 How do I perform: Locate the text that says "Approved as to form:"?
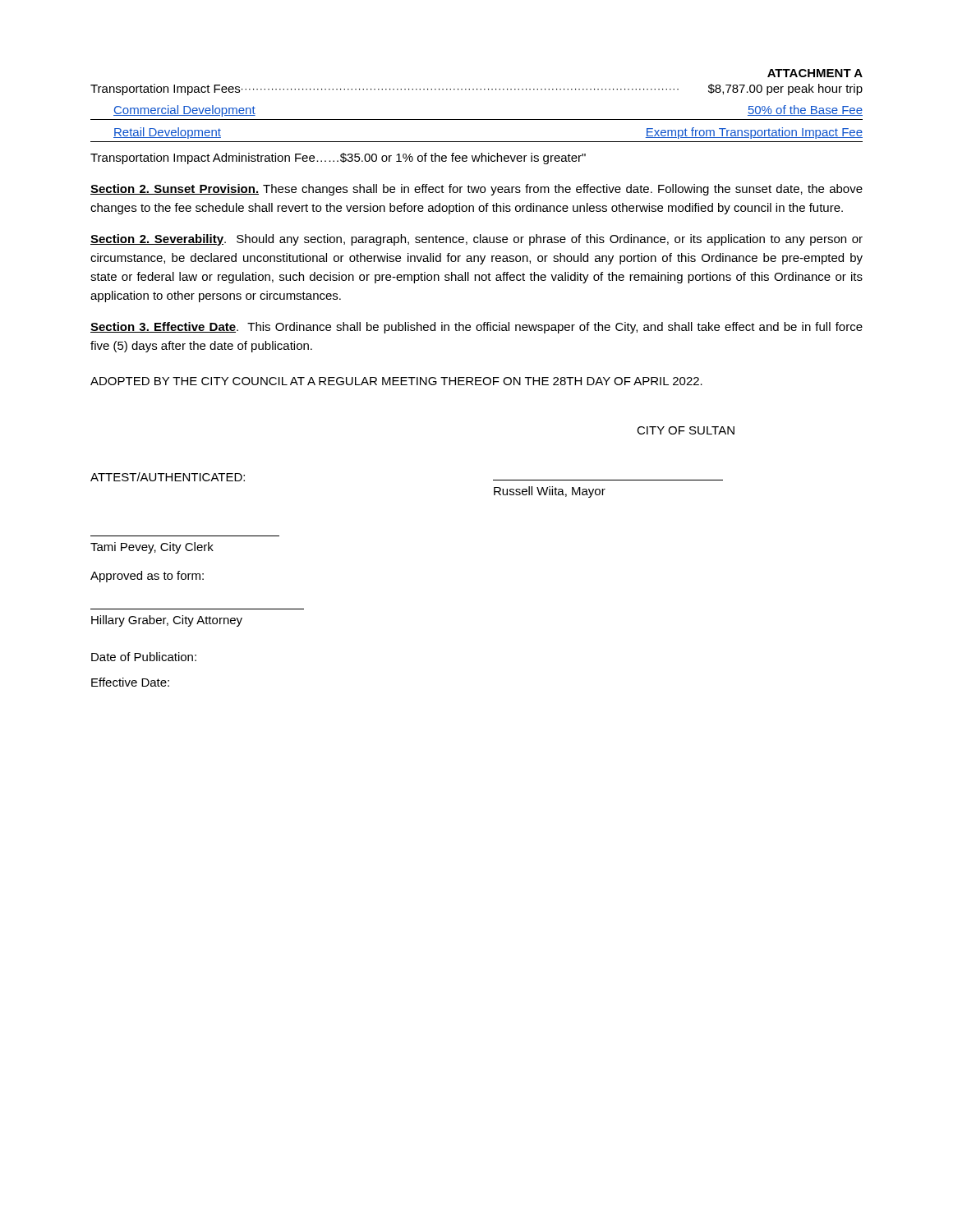148,576
